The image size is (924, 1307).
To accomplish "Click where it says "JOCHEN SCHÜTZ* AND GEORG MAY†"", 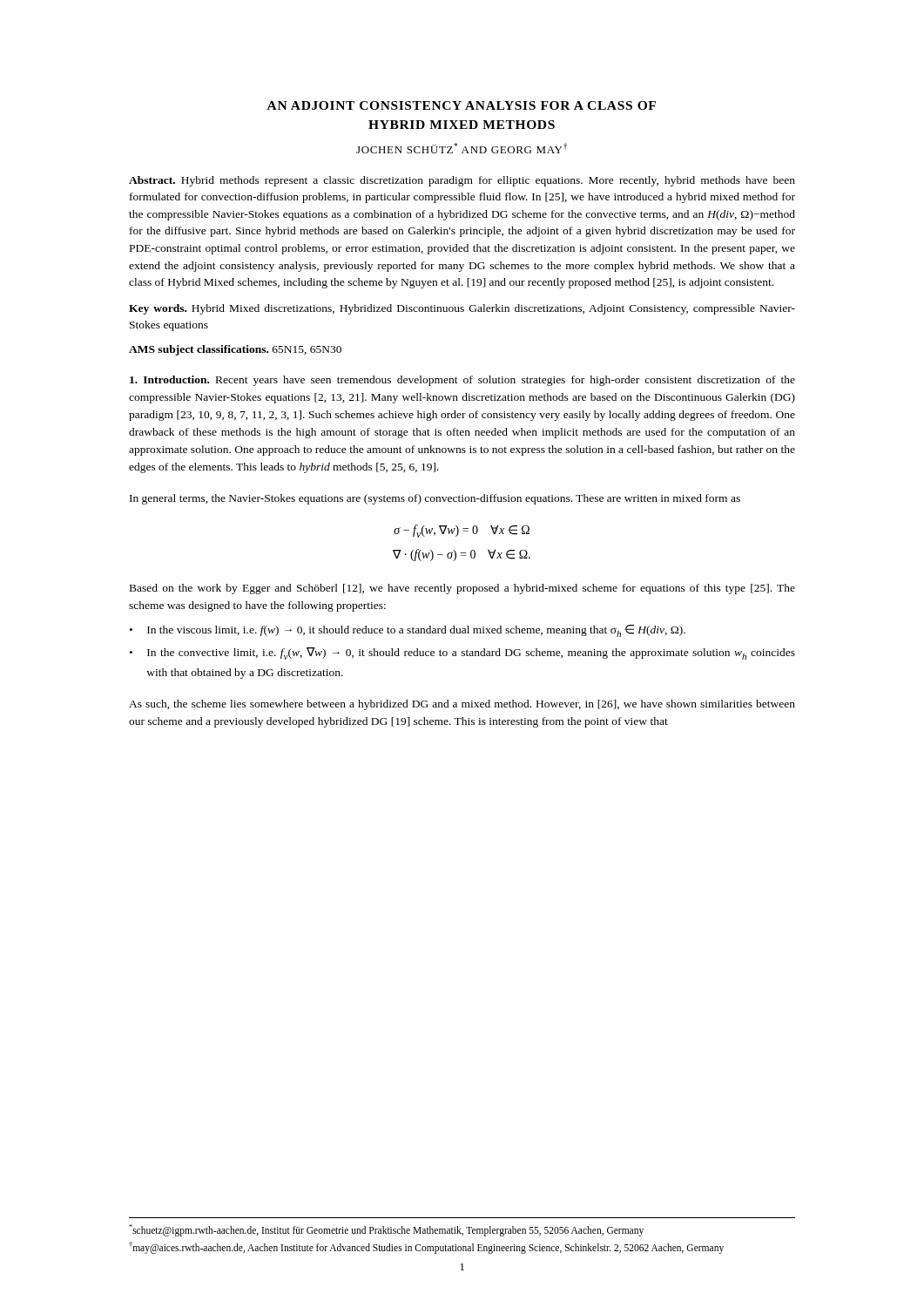I will (x=462, y=149).
